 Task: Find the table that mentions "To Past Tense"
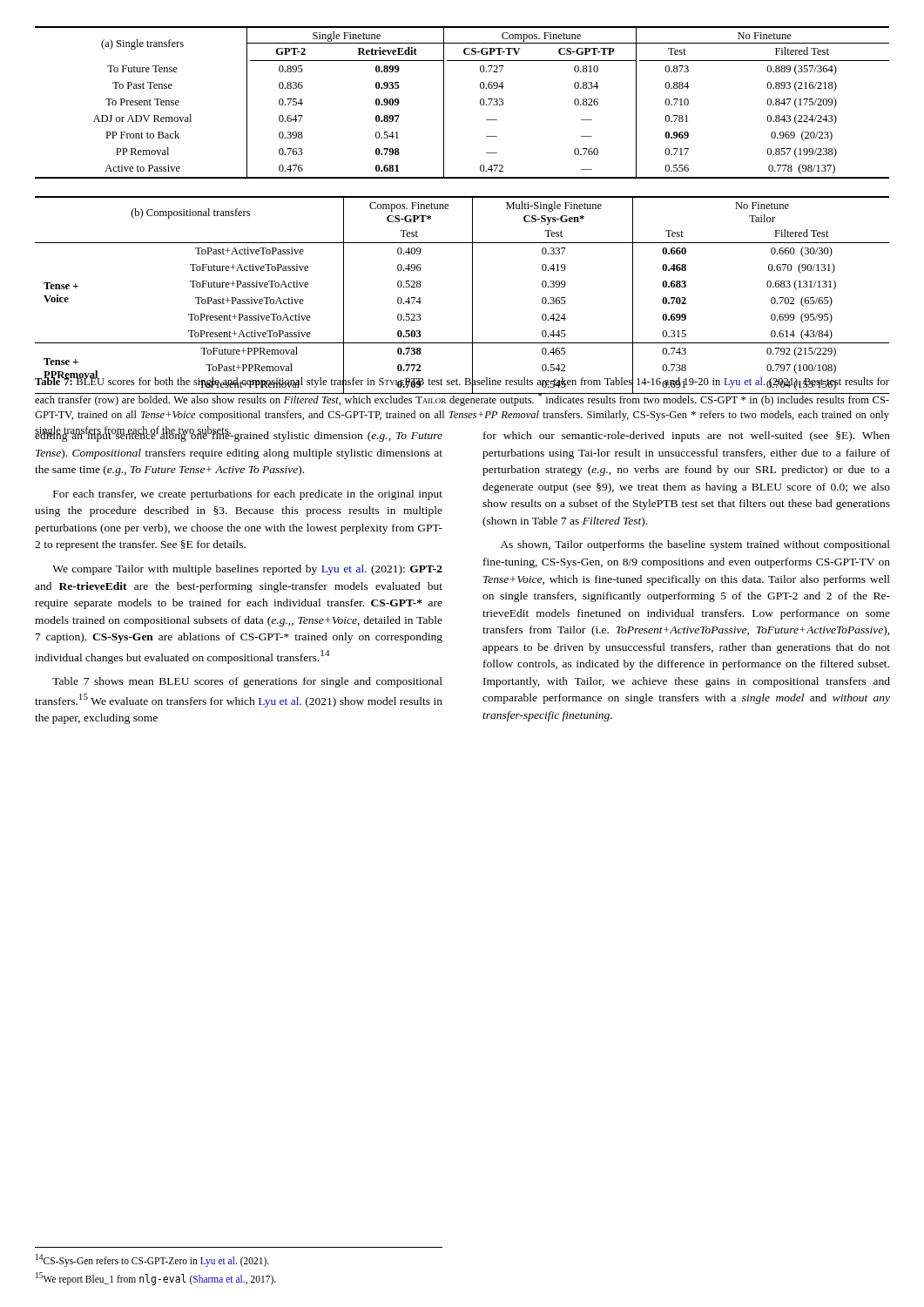pyautogui.click(x=462, y=102)
